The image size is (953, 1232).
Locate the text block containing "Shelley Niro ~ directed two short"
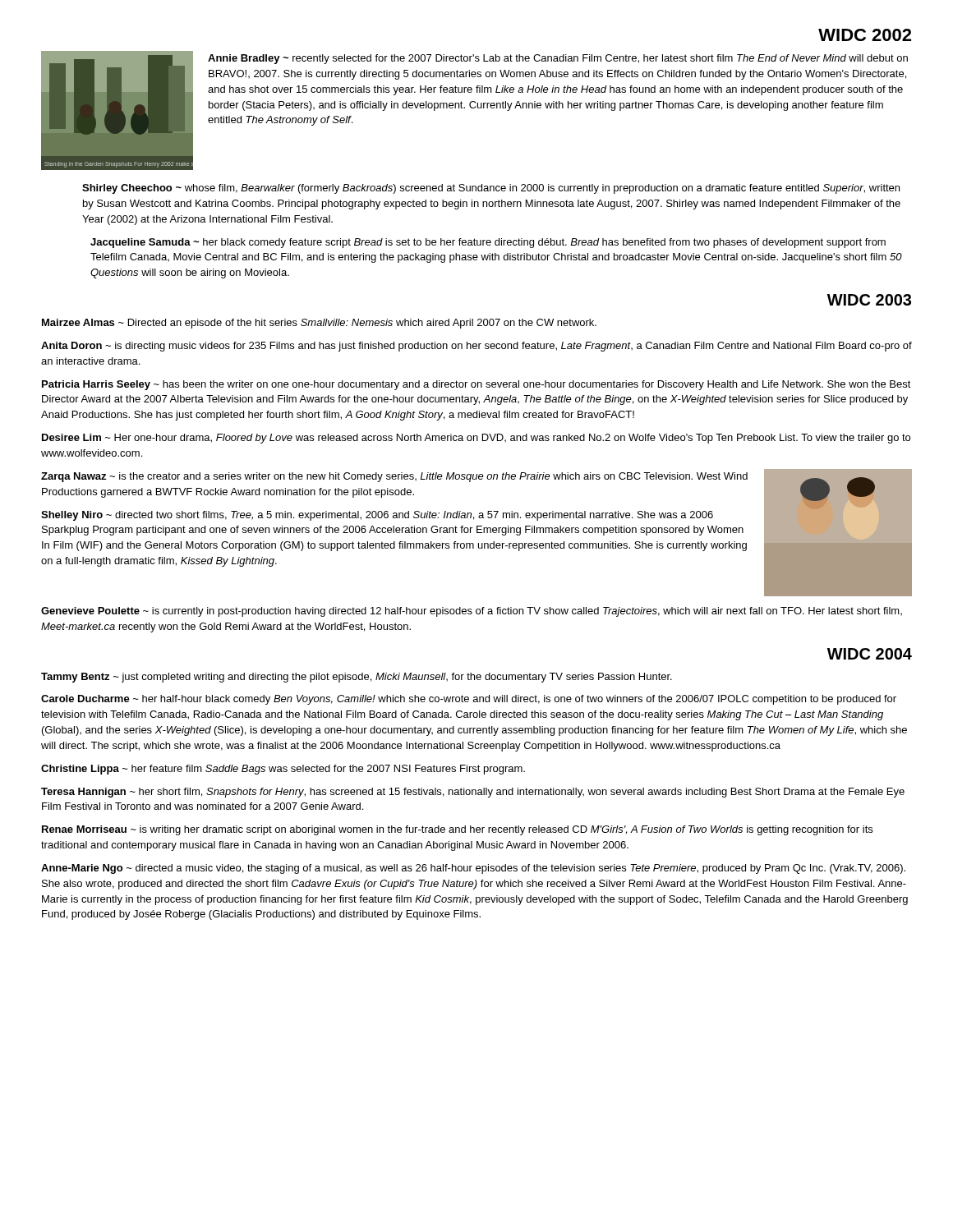(394, 537)
